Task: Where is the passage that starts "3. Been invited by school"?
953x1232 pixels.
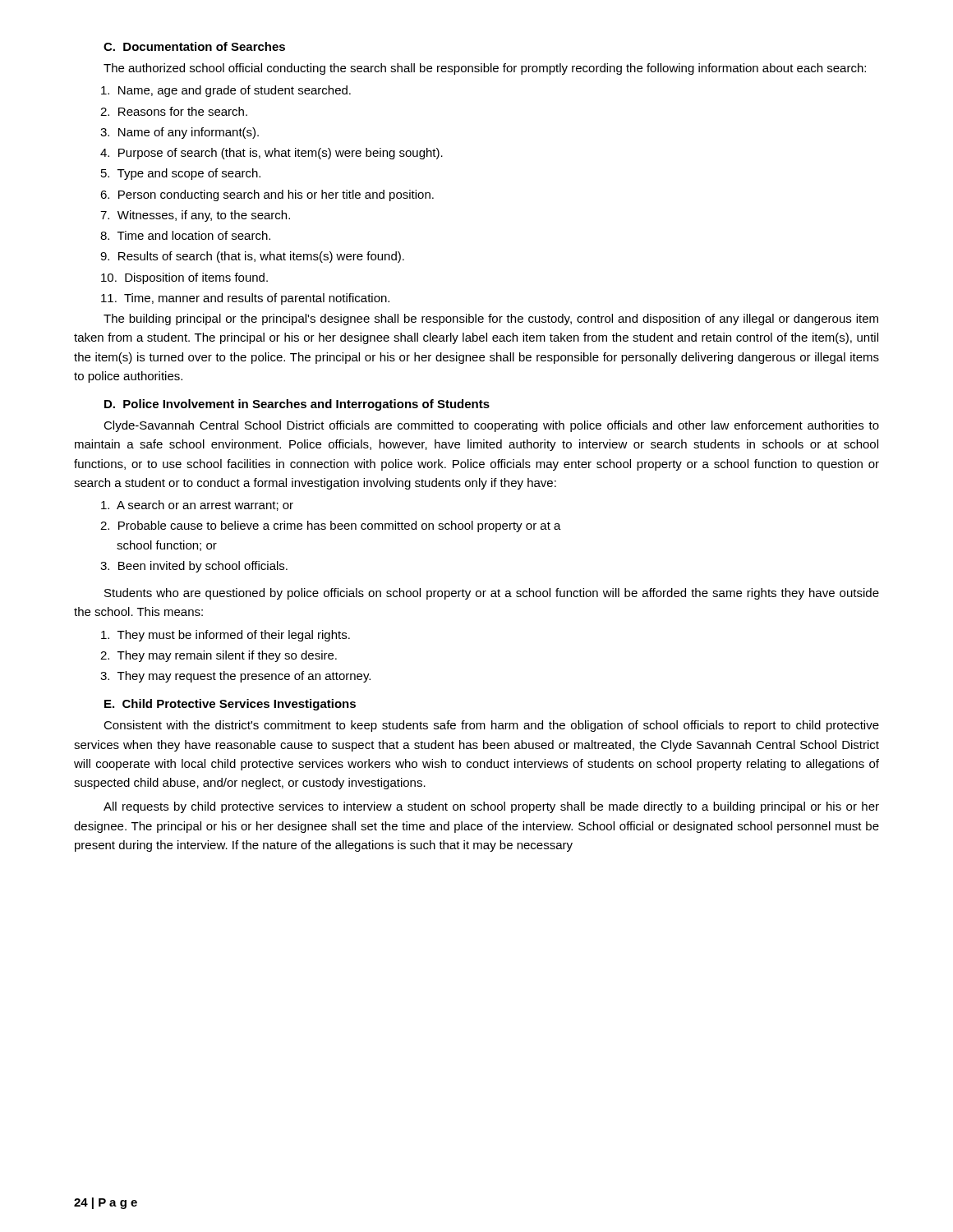Action: [194, 565]
